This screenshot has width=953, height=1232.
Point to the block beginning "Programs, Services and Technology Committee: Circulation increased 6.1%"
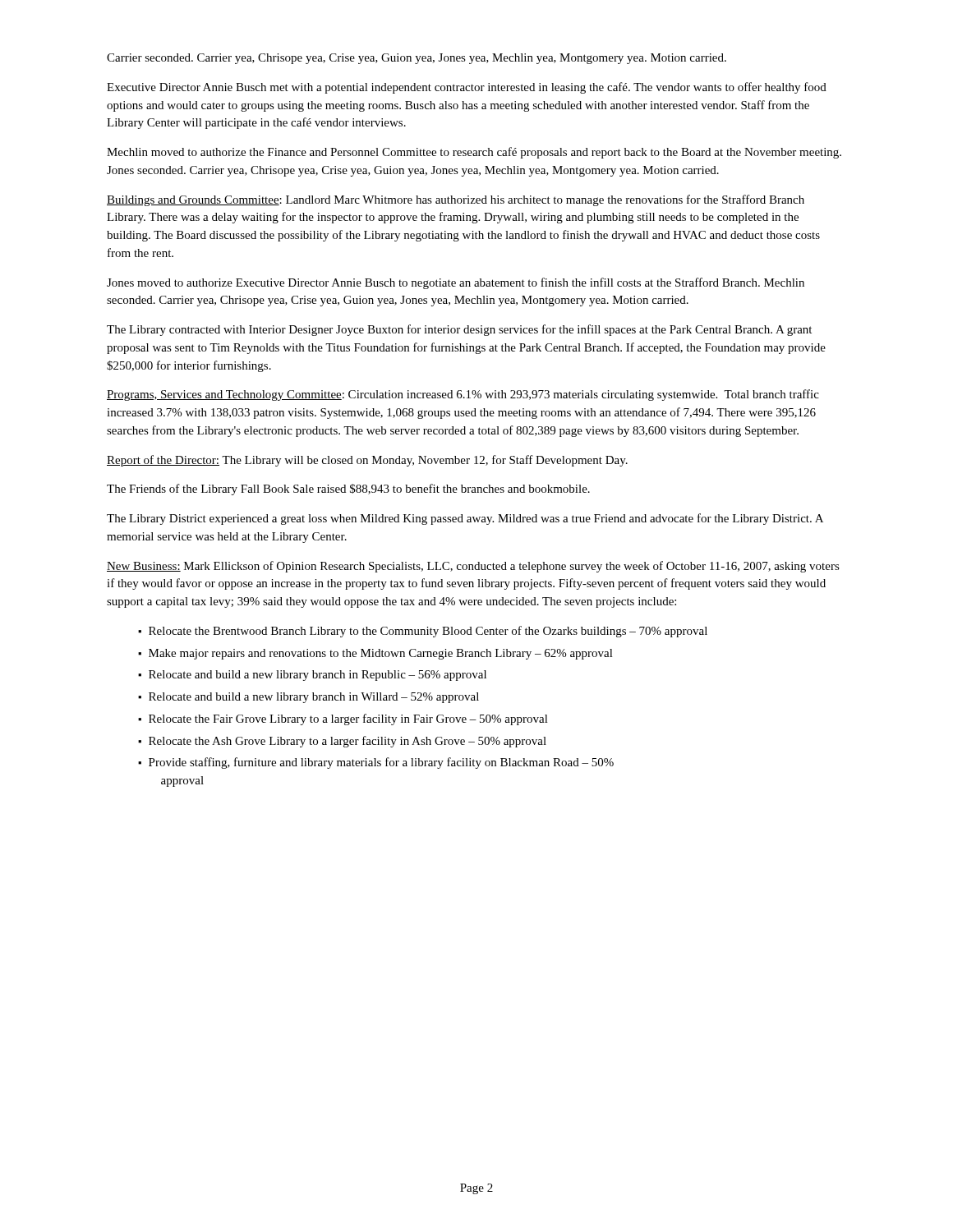463,412
